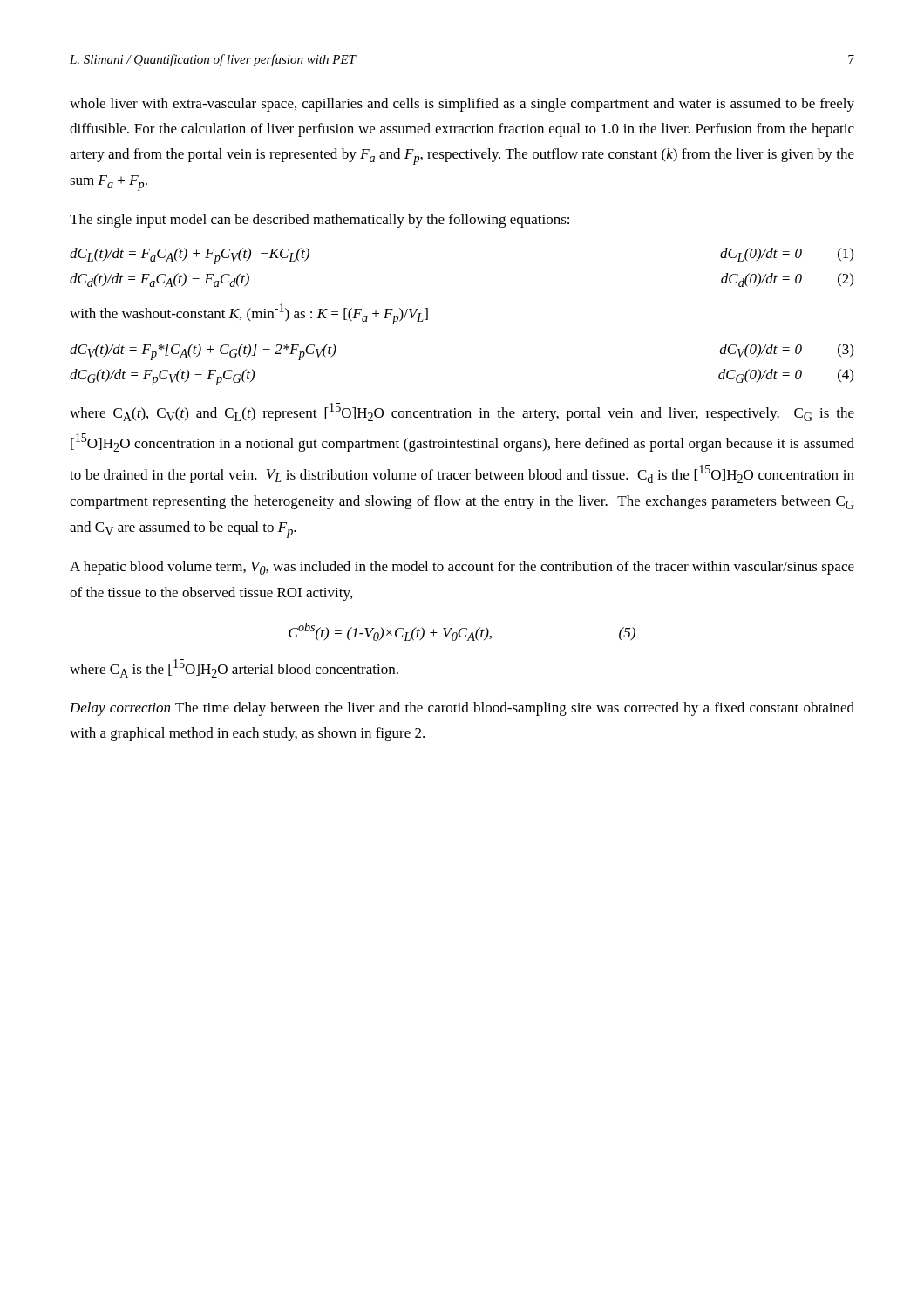Point to the text block starting "with the washout-constant K,"
This screenshot has height=1308, width=924.
pyautogui.click(x=249, y=313)
